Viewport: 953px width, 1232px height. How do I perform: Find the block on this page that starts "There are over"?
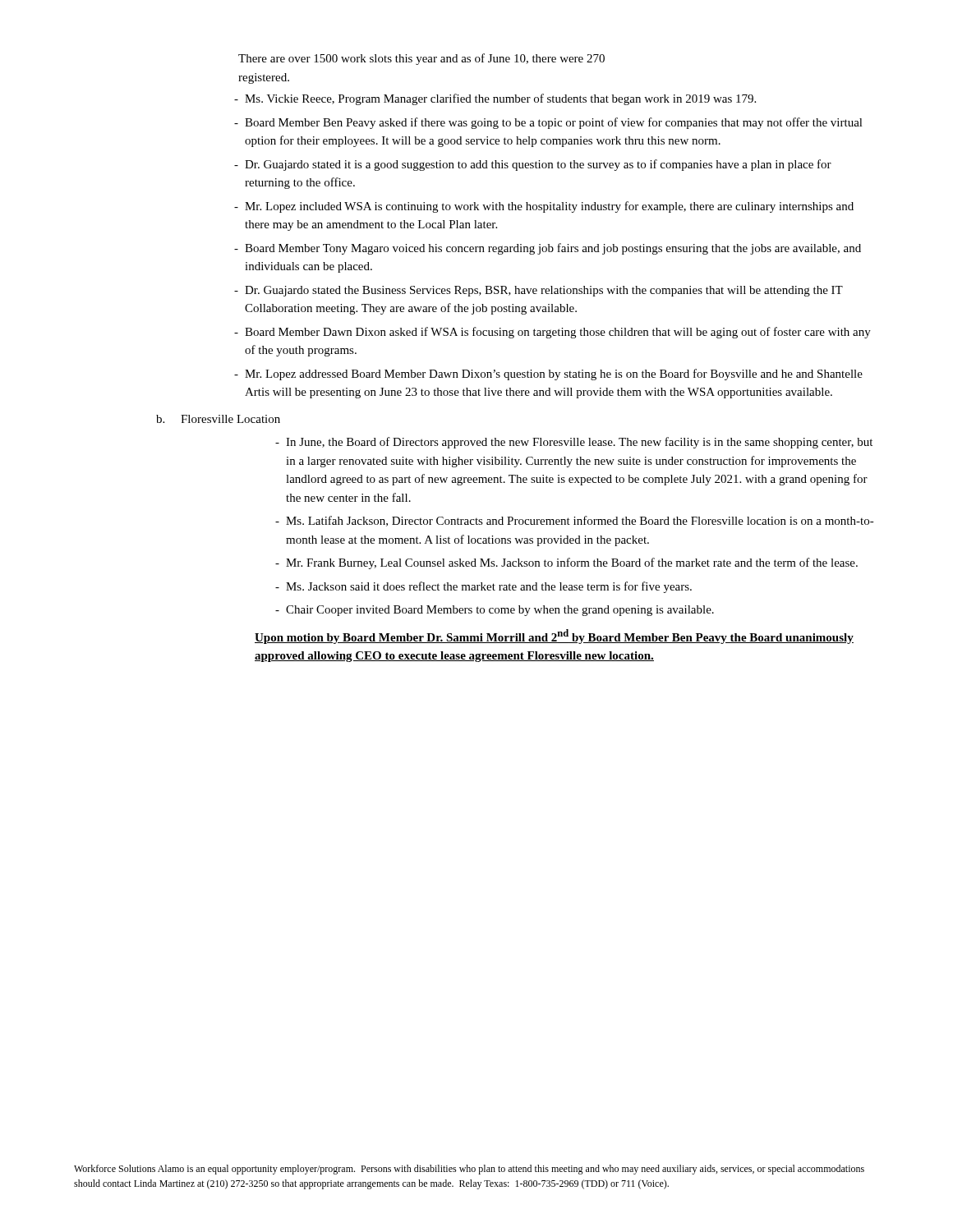[422, 68]
